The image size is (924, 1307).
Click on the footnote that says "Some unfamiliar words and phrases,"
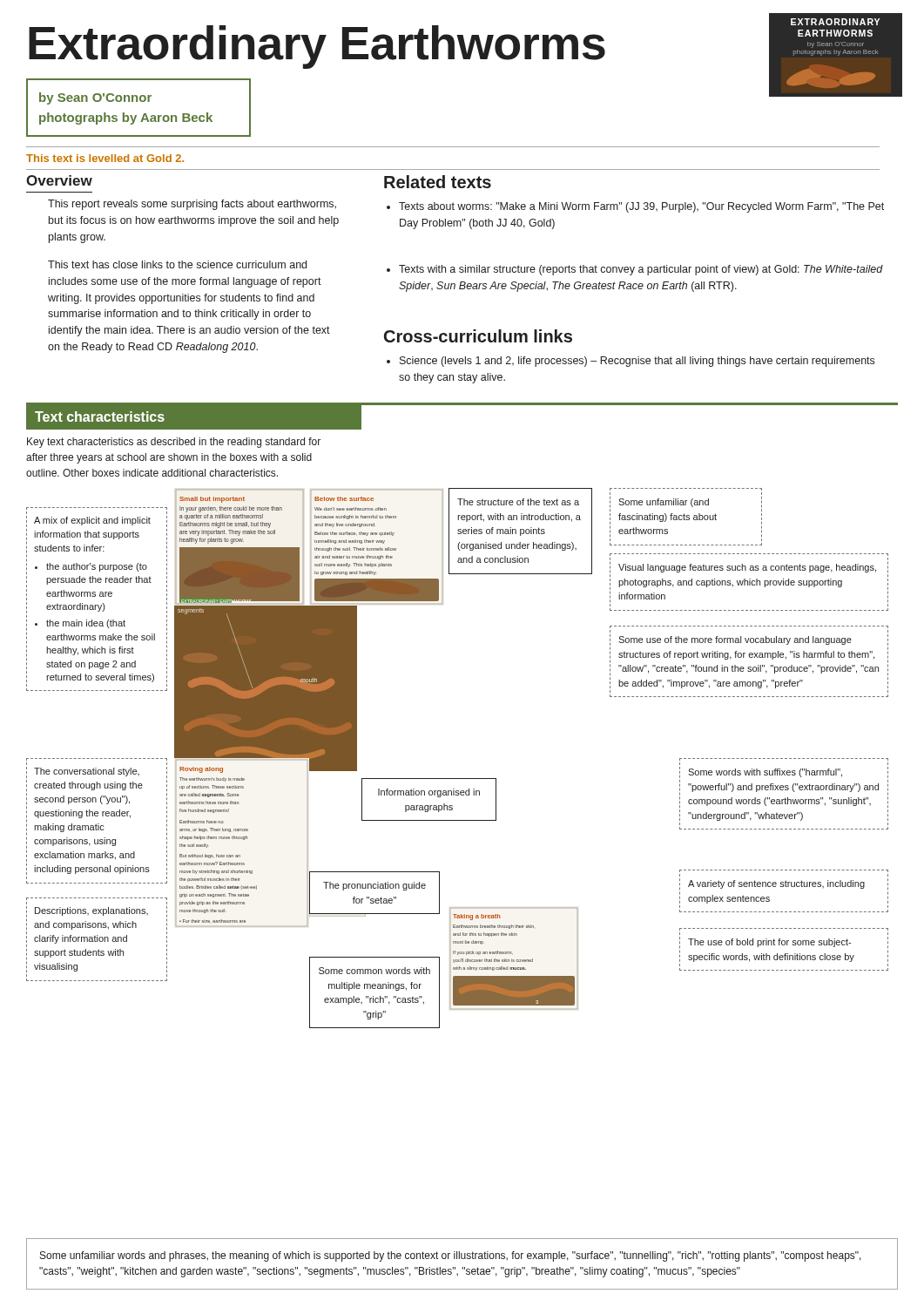(462, 1264)
